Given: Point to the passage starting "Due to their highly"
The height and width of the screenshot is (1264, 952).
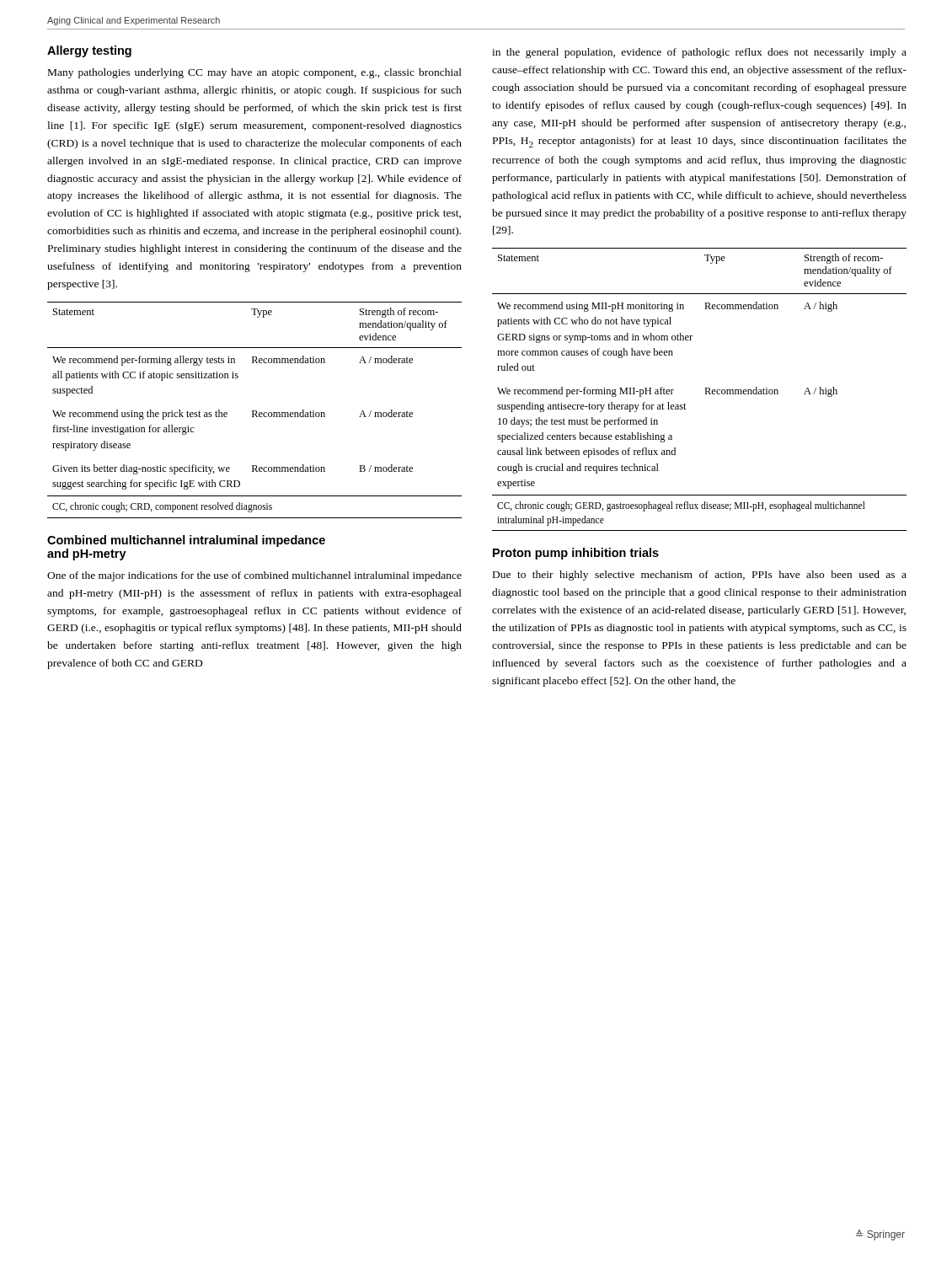Looking at the screenshot, I should (x=699, y=627).
